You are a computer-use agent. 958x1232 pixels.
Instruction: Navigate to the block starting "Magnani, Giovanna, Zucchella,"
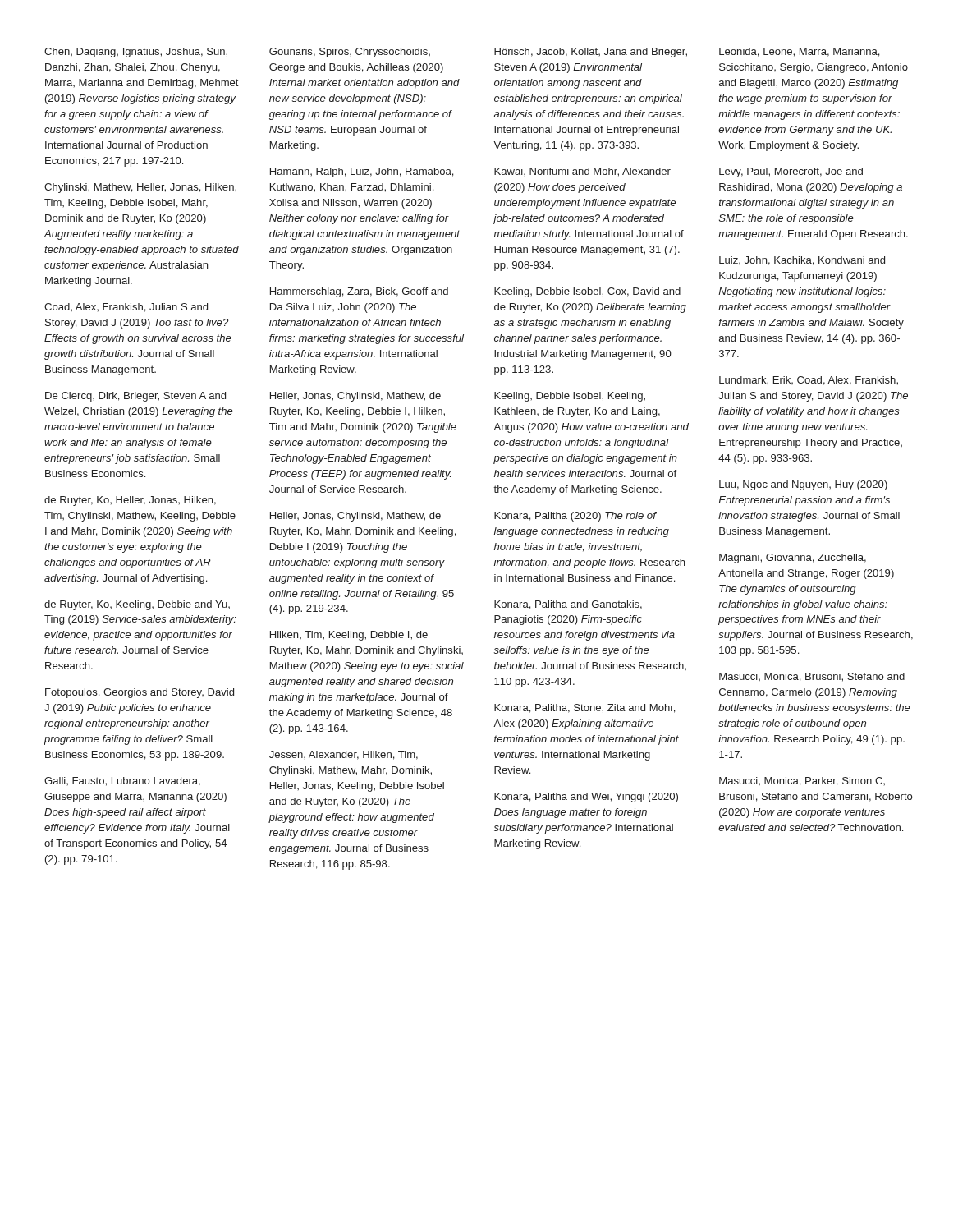tap(816, 604)
